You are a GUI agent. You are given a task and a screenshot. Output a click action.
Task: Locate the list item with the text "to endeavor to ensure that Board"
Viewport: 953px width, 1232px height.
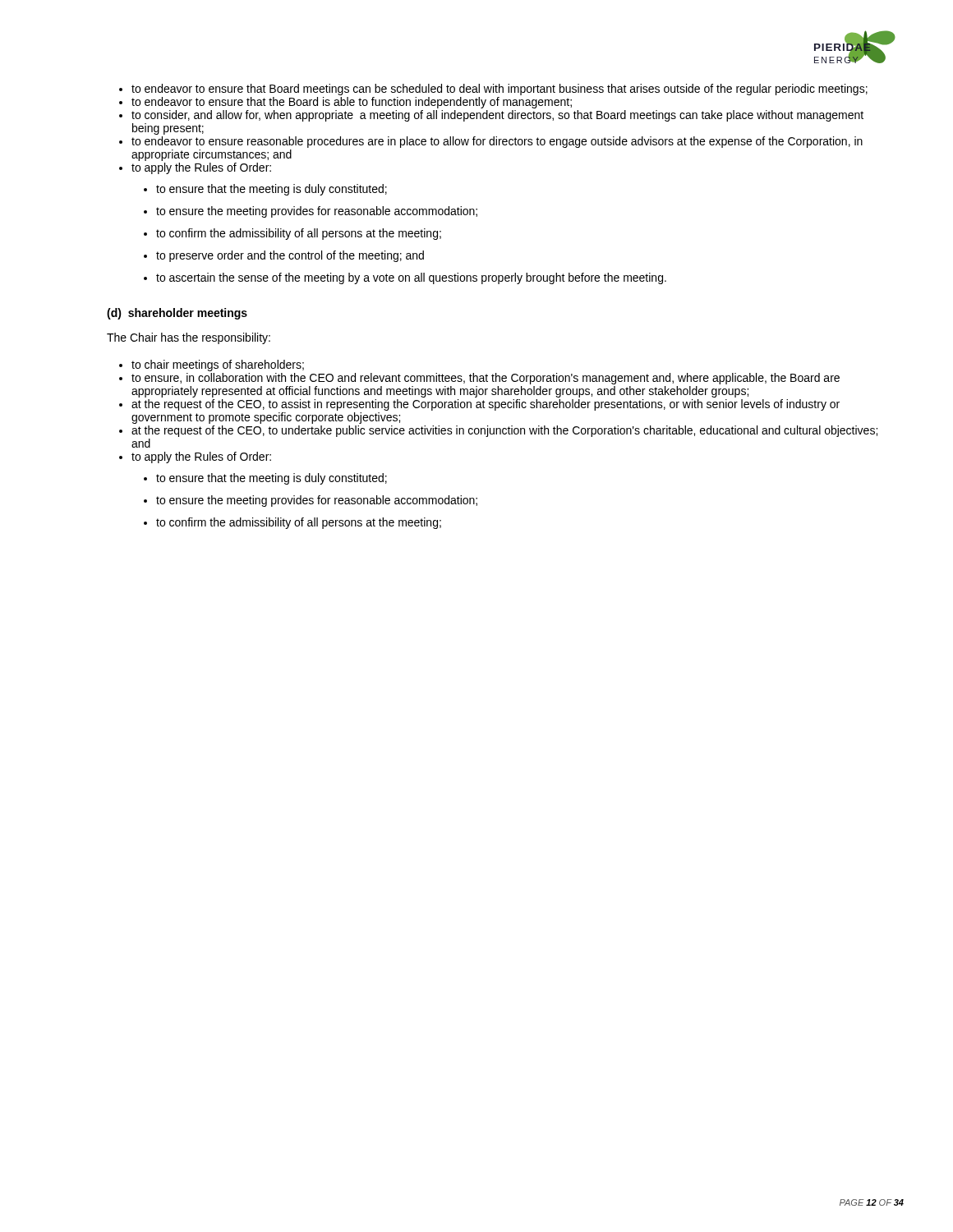pyautogui.click(x=509, y=89)
